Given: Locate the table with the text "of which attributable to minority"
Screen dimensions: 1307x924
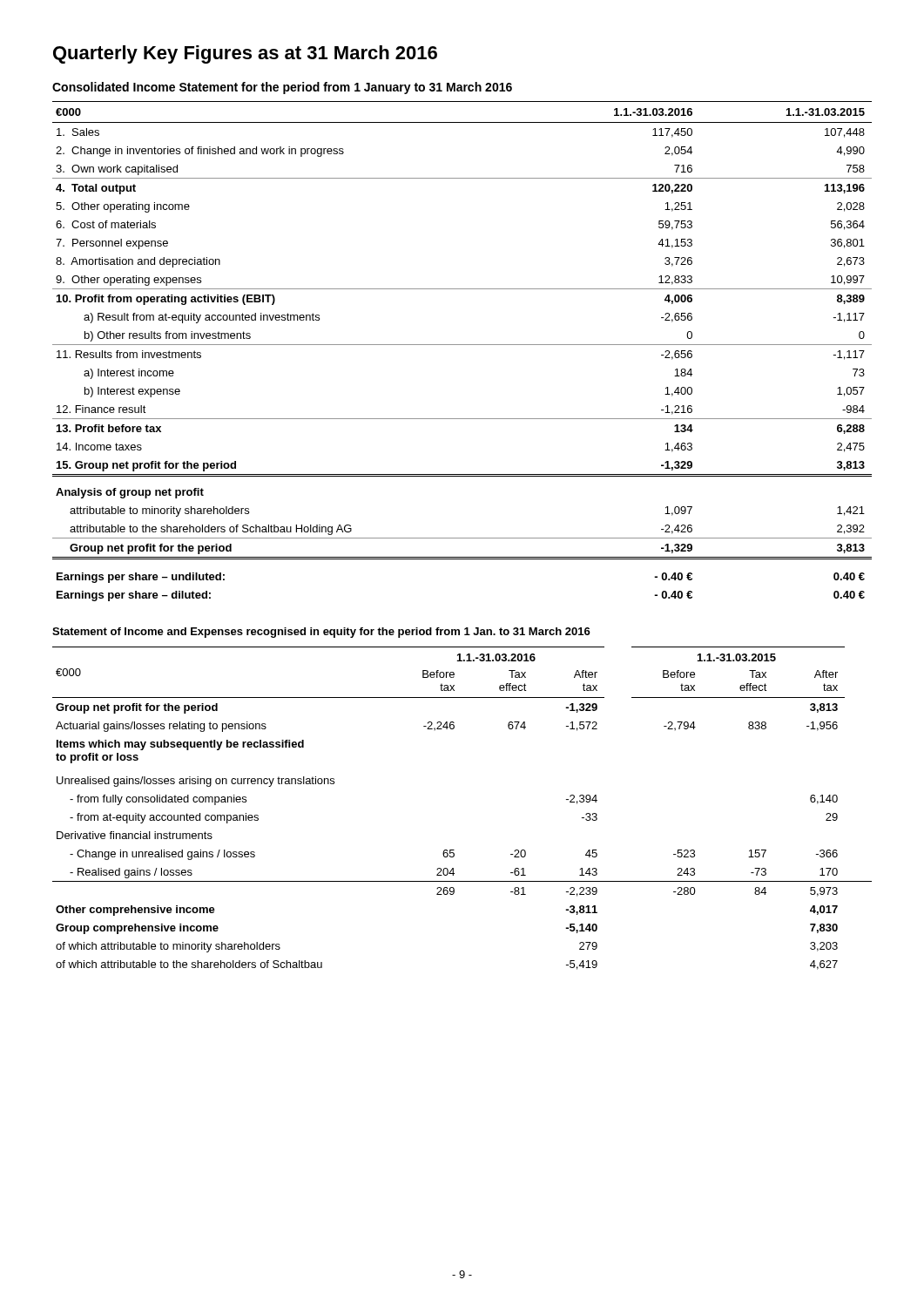Looking at the screenshot, I should pos(462,809).
